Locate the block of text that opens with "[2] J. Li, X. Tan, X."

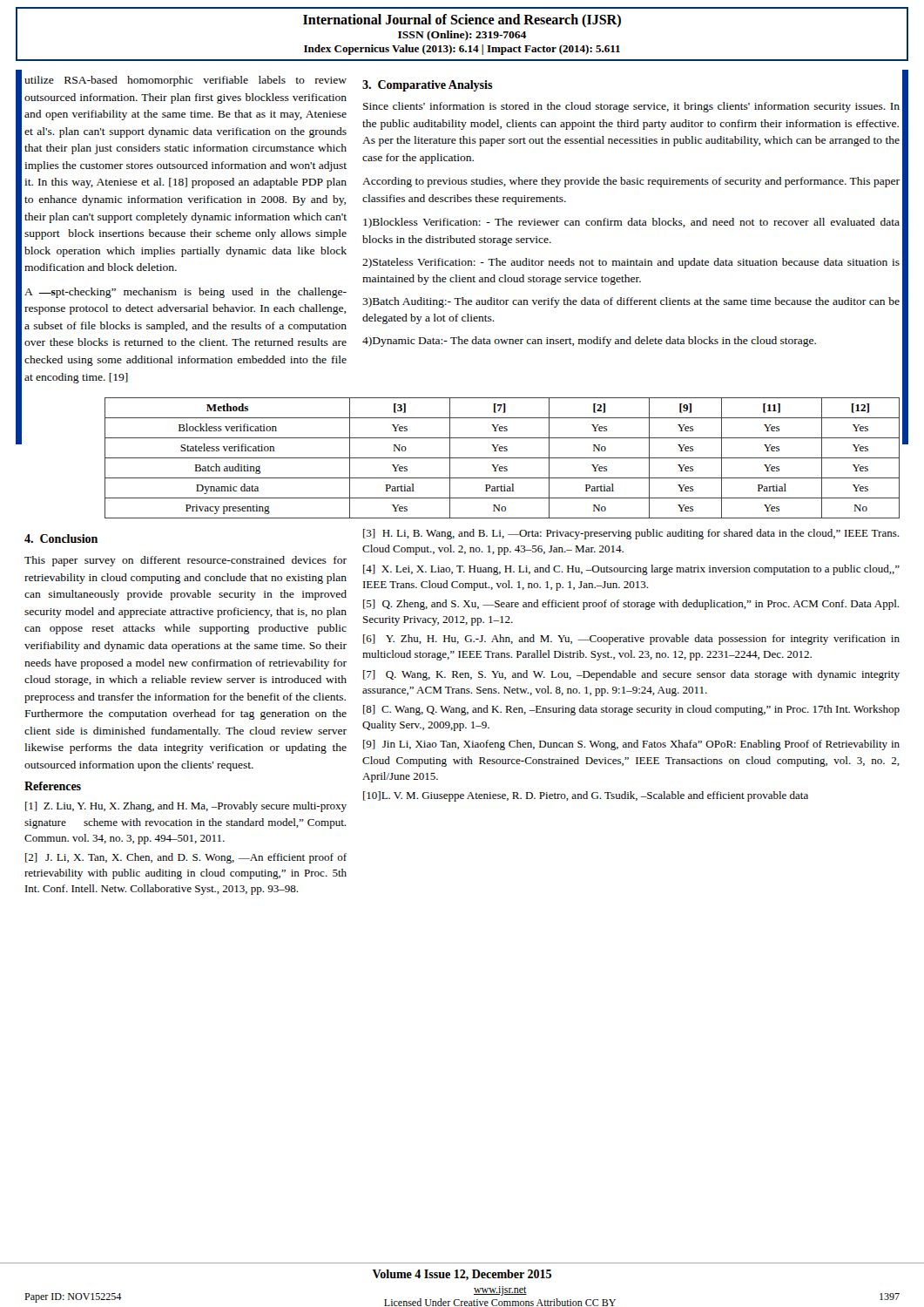pos(185,873)
